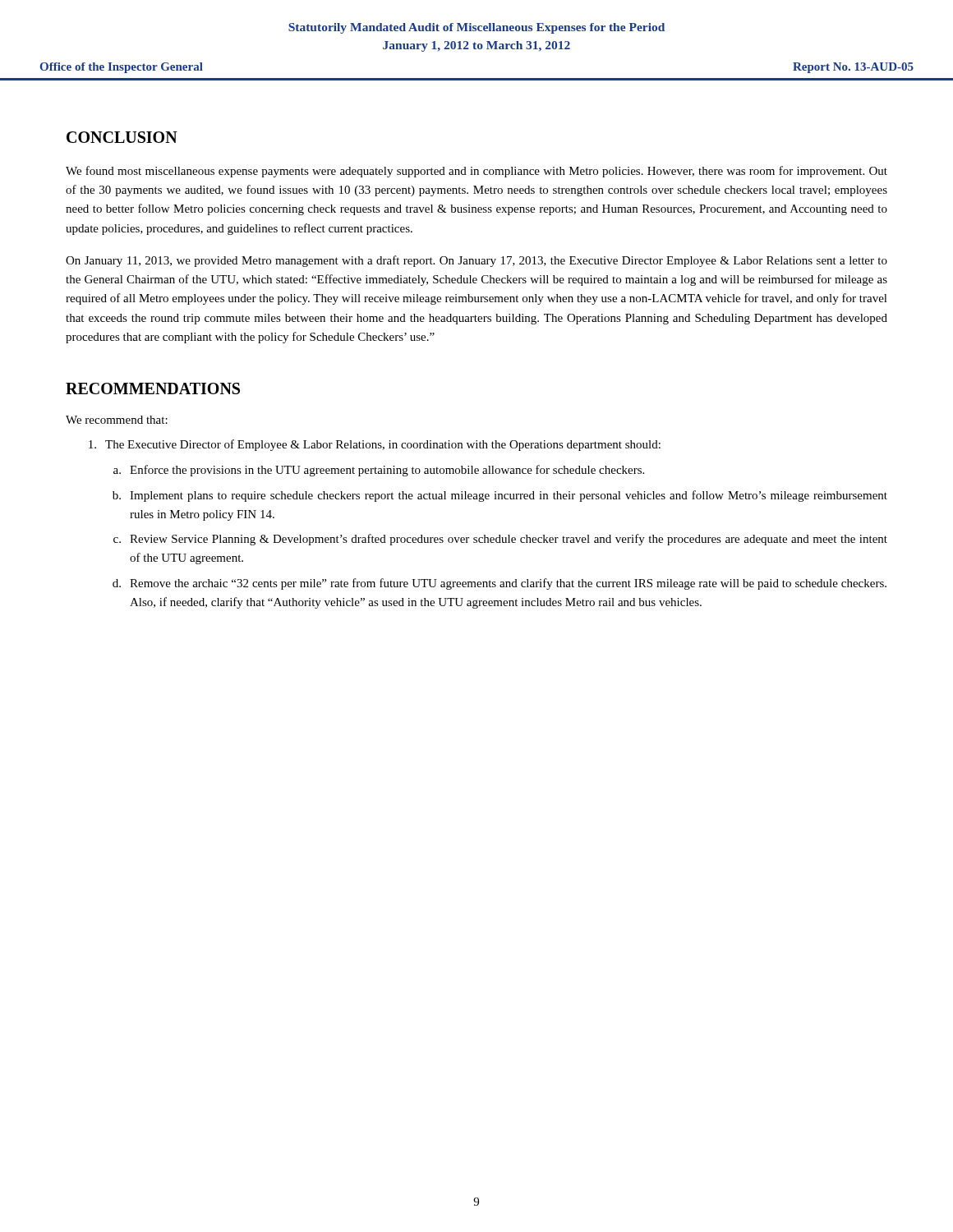
Task: Locate the list item that reads "d. Remove the archaic “32"
Action: point(492,593)
